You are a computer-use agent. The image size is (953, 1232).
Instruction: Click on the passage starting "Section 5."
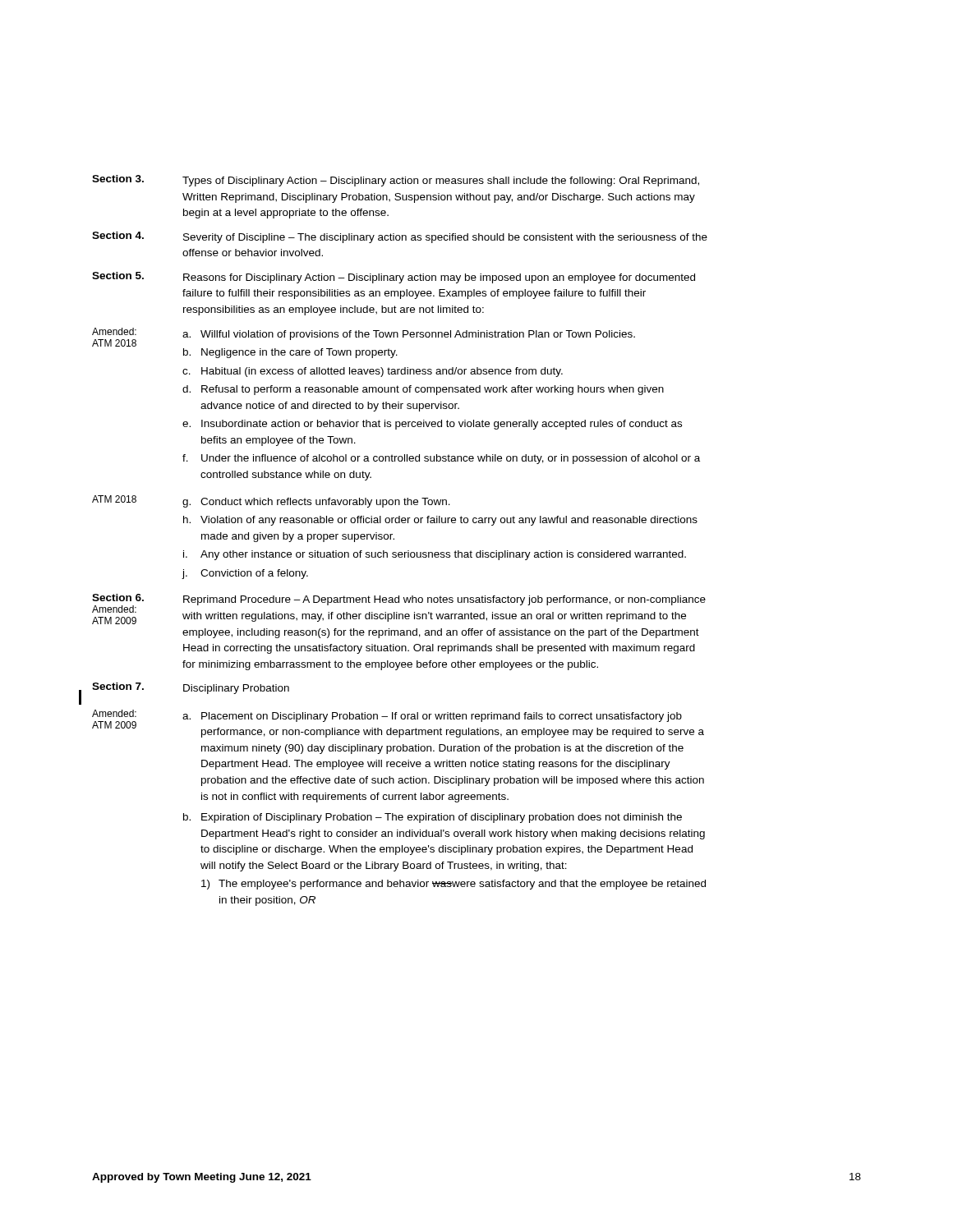(x=118, y=275)
